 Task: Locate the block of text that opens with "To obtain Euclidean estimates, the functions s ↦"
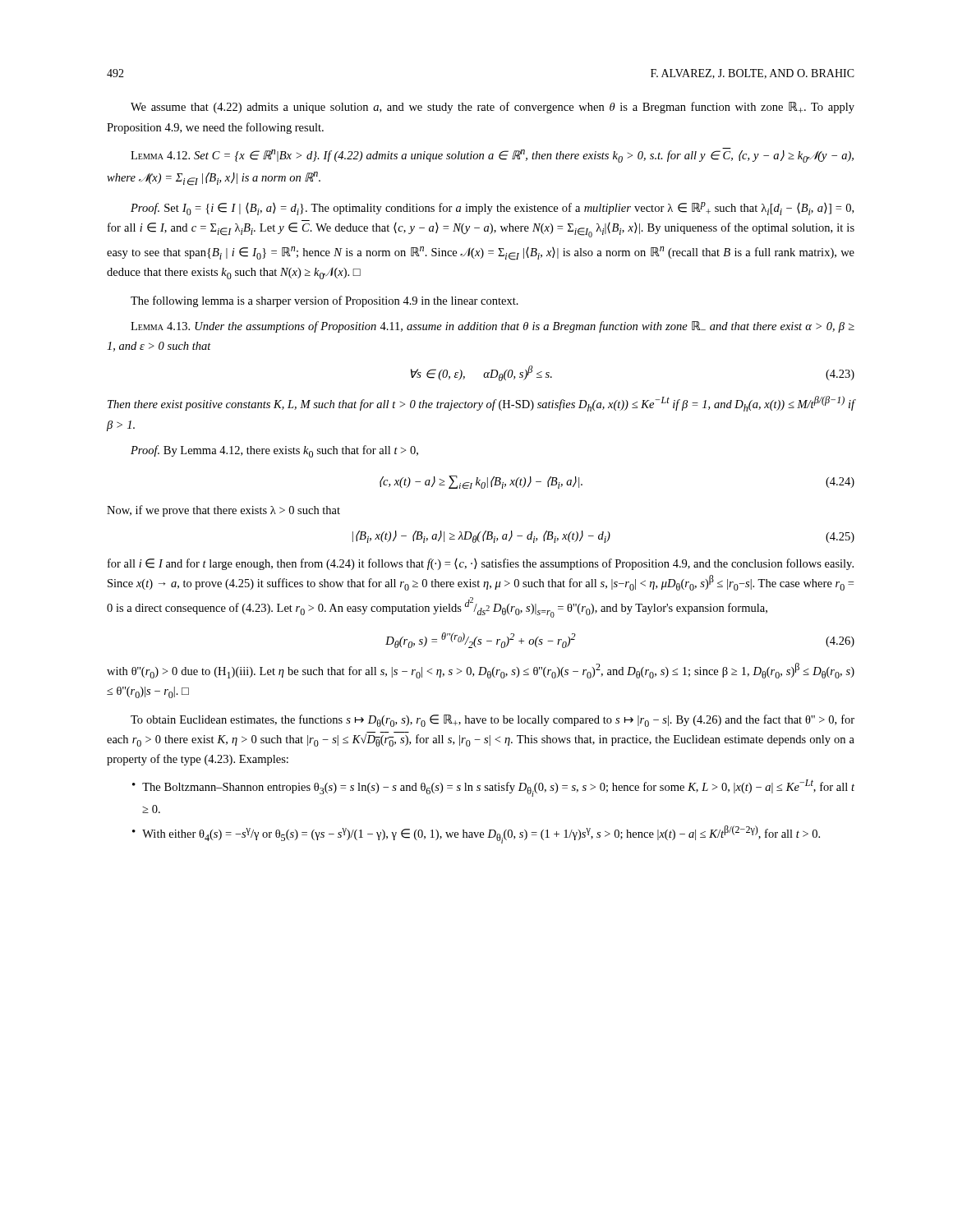[481, 740]
